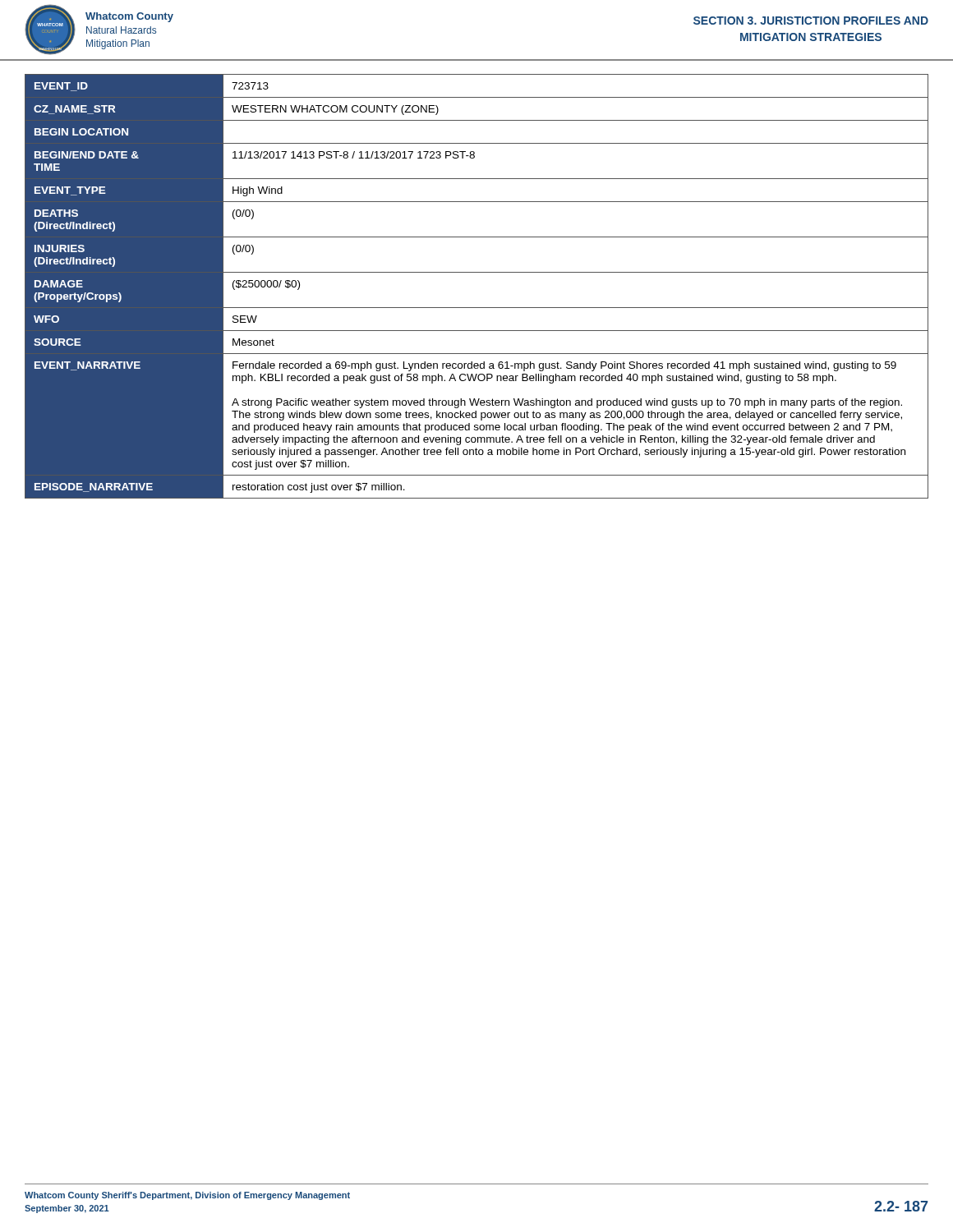Locate the table with the text "High Wind"

click(476, 286)
